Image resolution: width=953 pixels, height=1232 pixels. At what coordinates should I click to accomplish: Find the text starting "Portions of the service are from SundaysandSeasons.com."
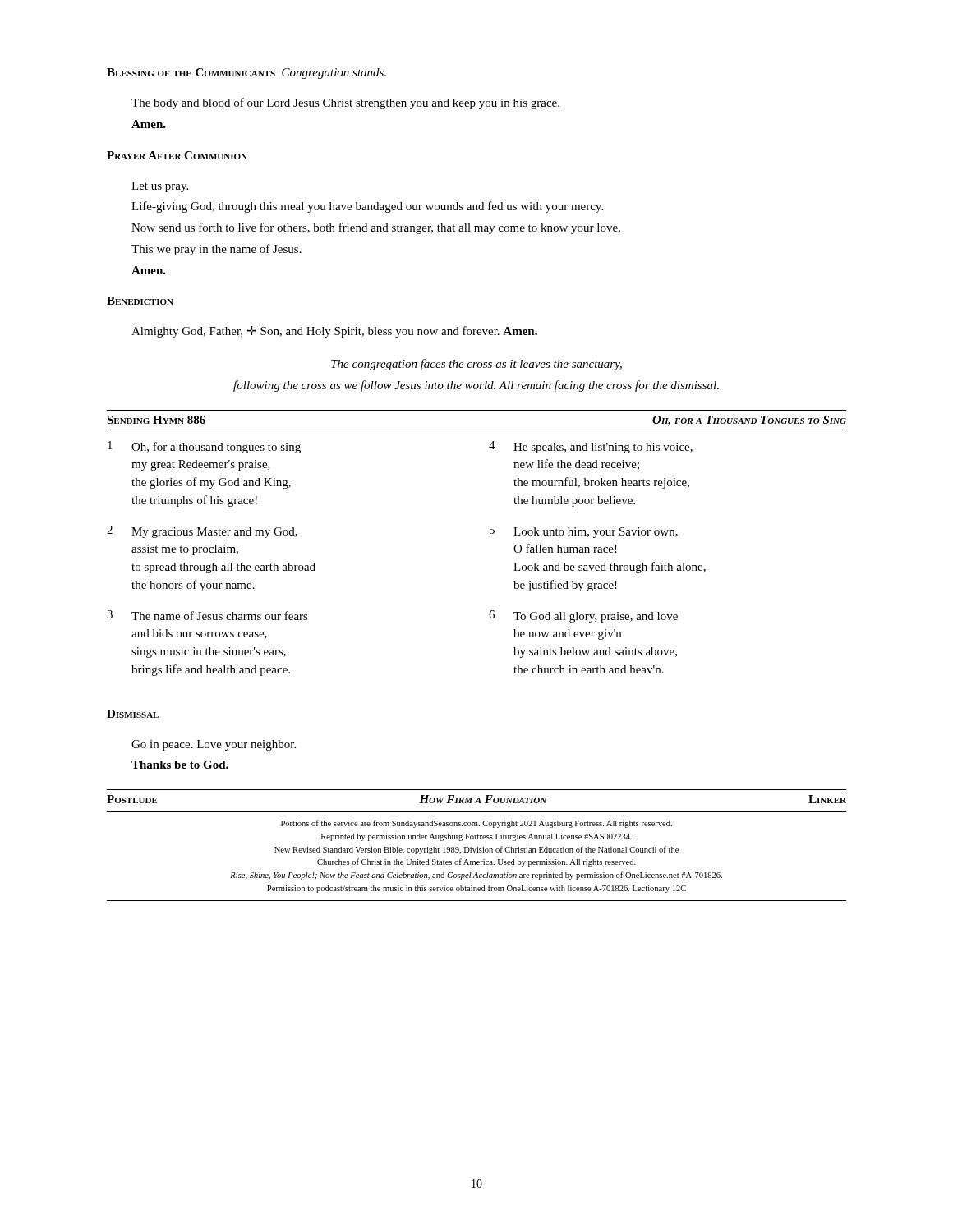476,856
